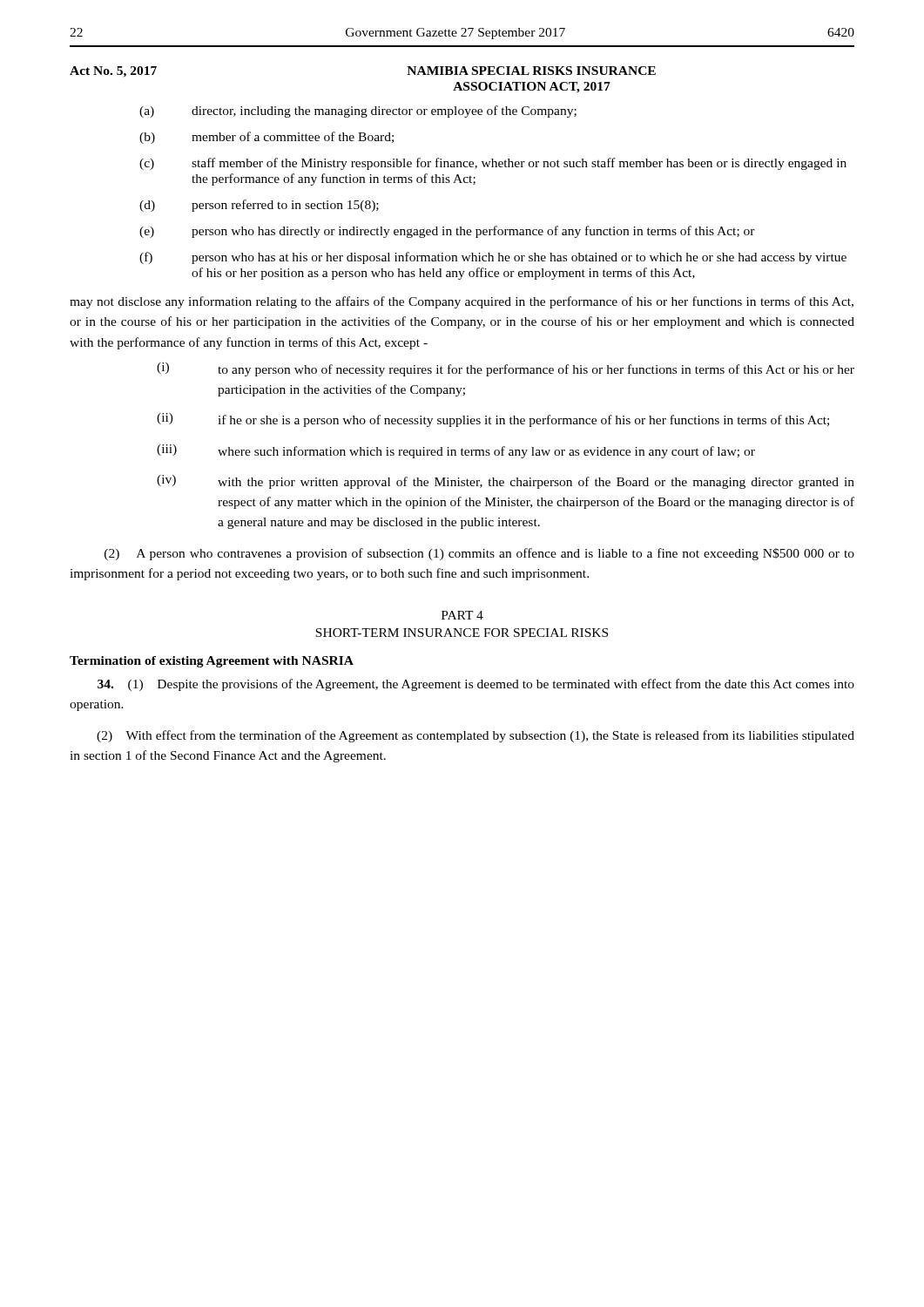Locate the text "(d) person referred to in section 15(8);"
924x1307 pixels.
tap(259, 206)
